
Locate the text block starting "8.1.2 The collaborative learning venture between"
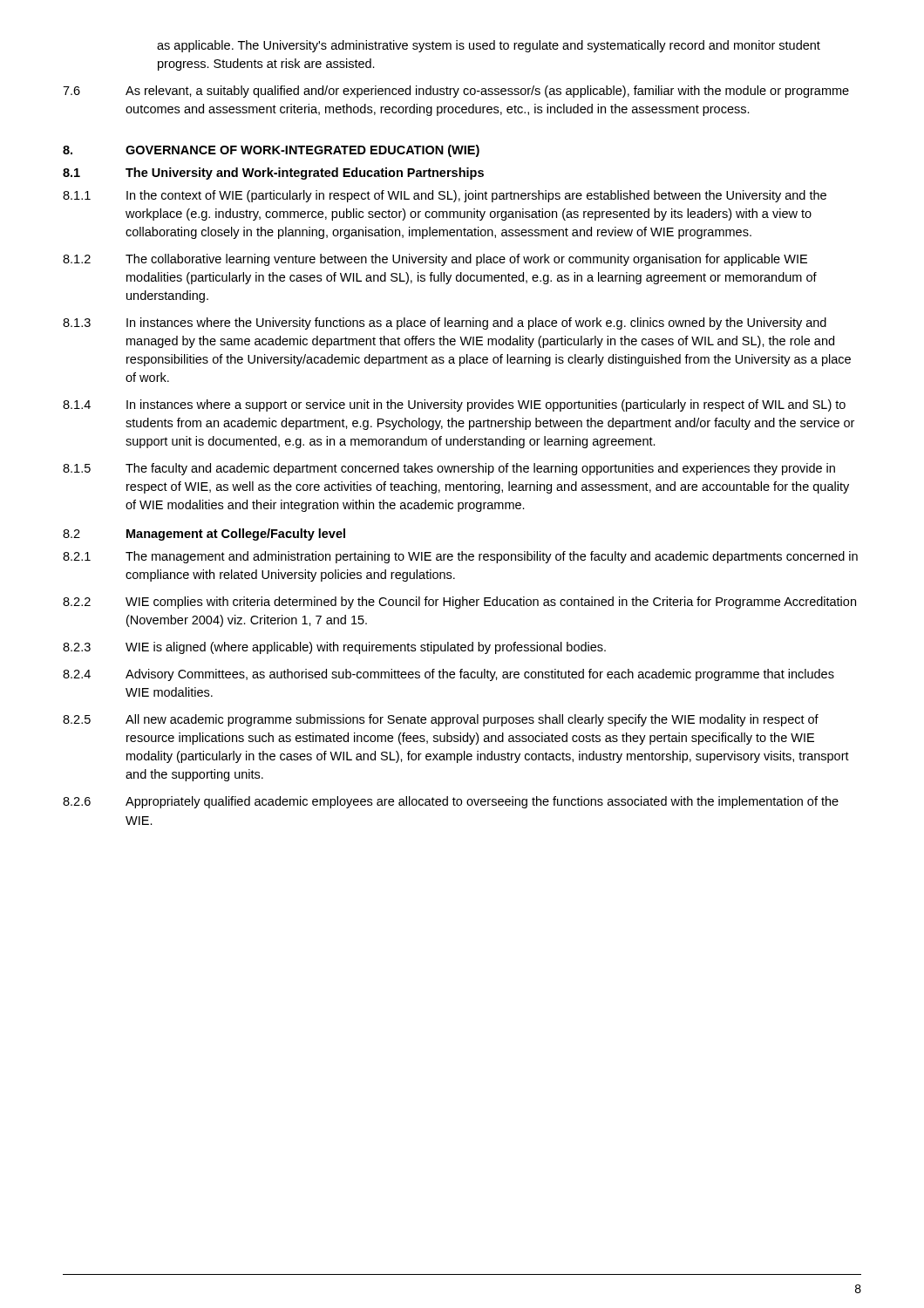pyautogui.click(x=462, y=278)
